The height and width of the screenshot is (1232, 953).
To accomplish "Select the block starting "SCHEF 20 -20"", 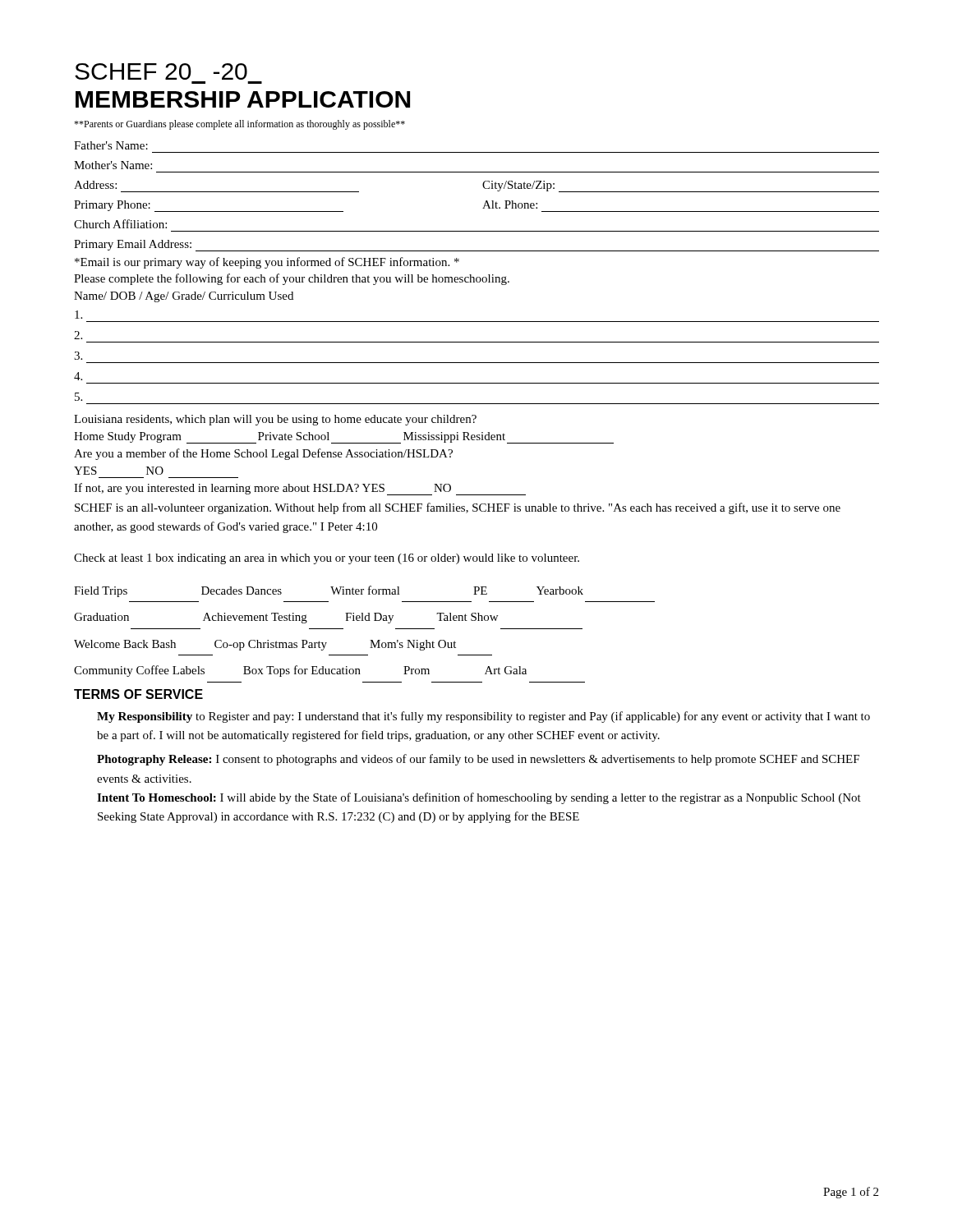I will pyautogui.click(x=134, y=71).
